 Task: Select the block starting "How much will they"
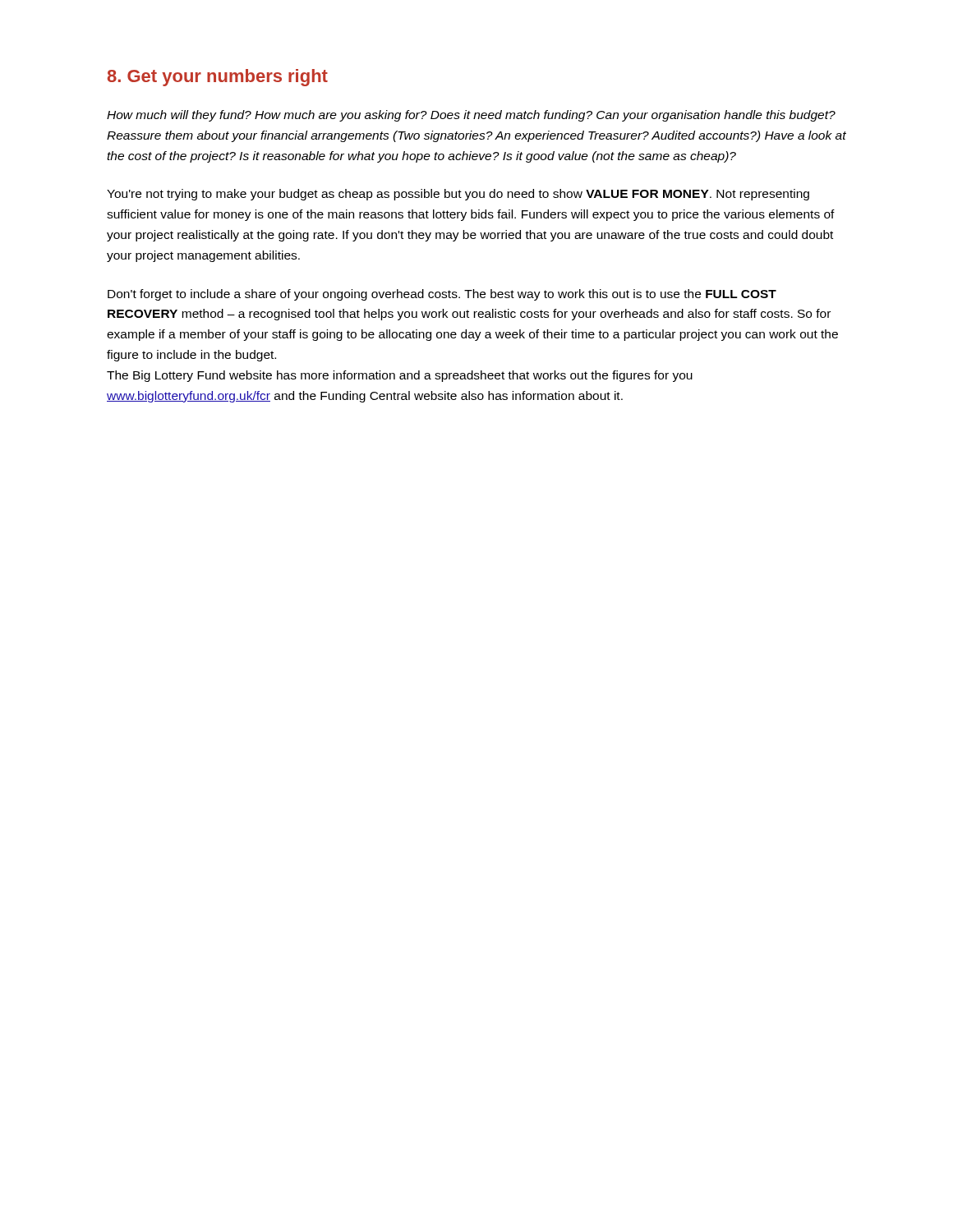(x=476, y=135)
